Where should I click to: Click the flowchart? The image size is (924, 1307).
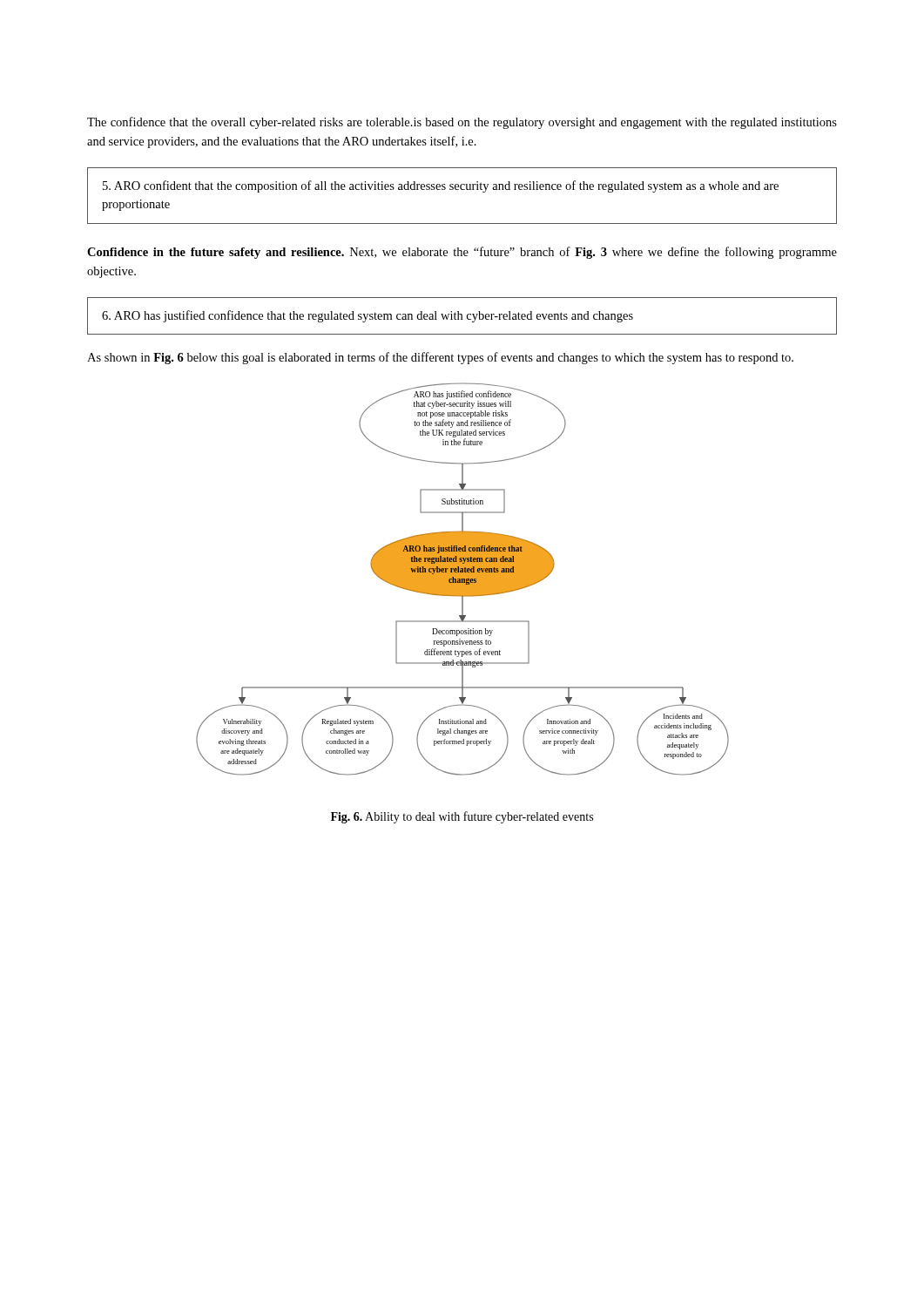click(x=462, y=592)
